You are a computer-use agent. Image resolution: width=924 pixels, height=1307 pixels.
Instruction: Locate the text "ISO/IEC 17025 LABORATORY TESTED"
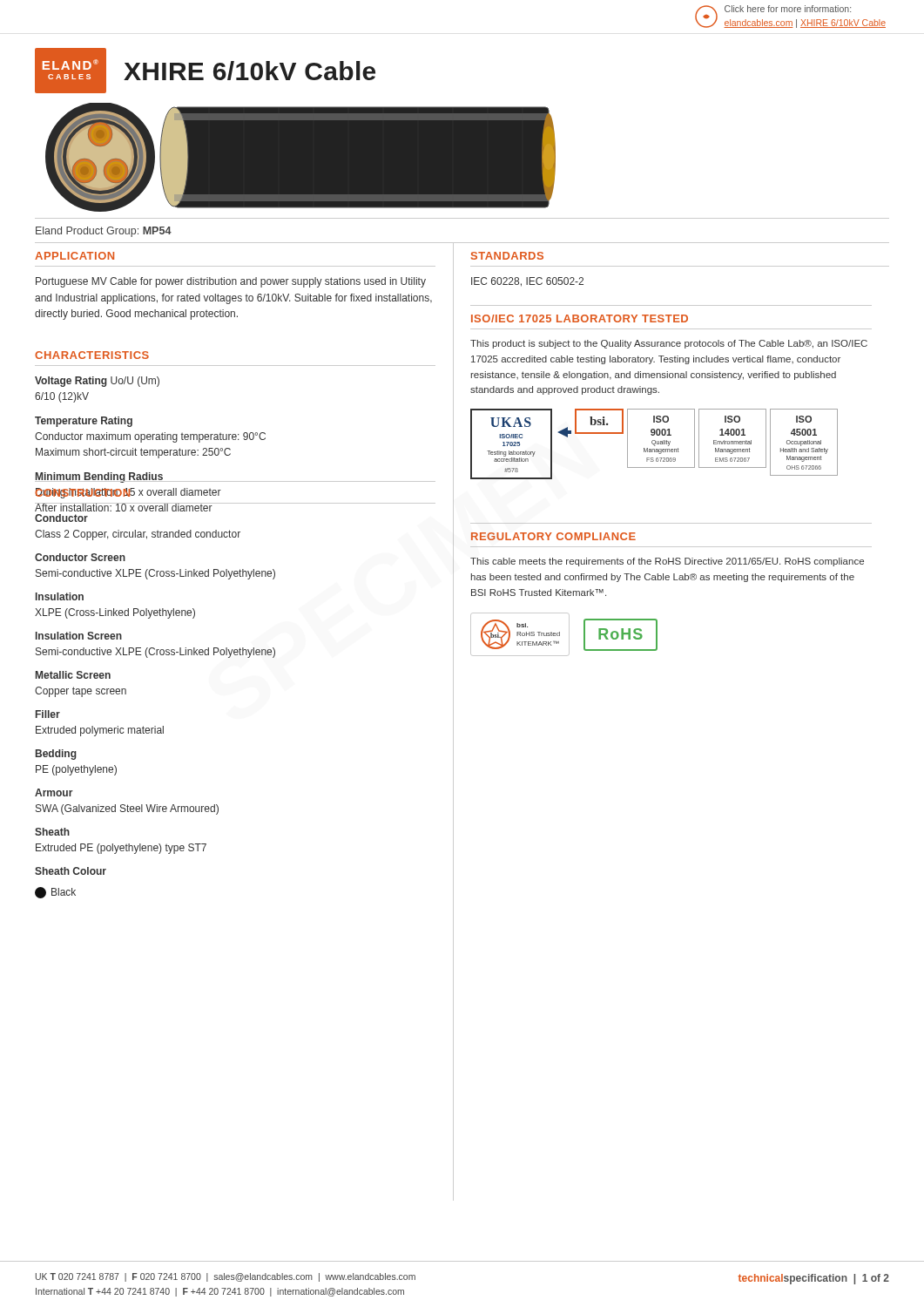point(580,319)
